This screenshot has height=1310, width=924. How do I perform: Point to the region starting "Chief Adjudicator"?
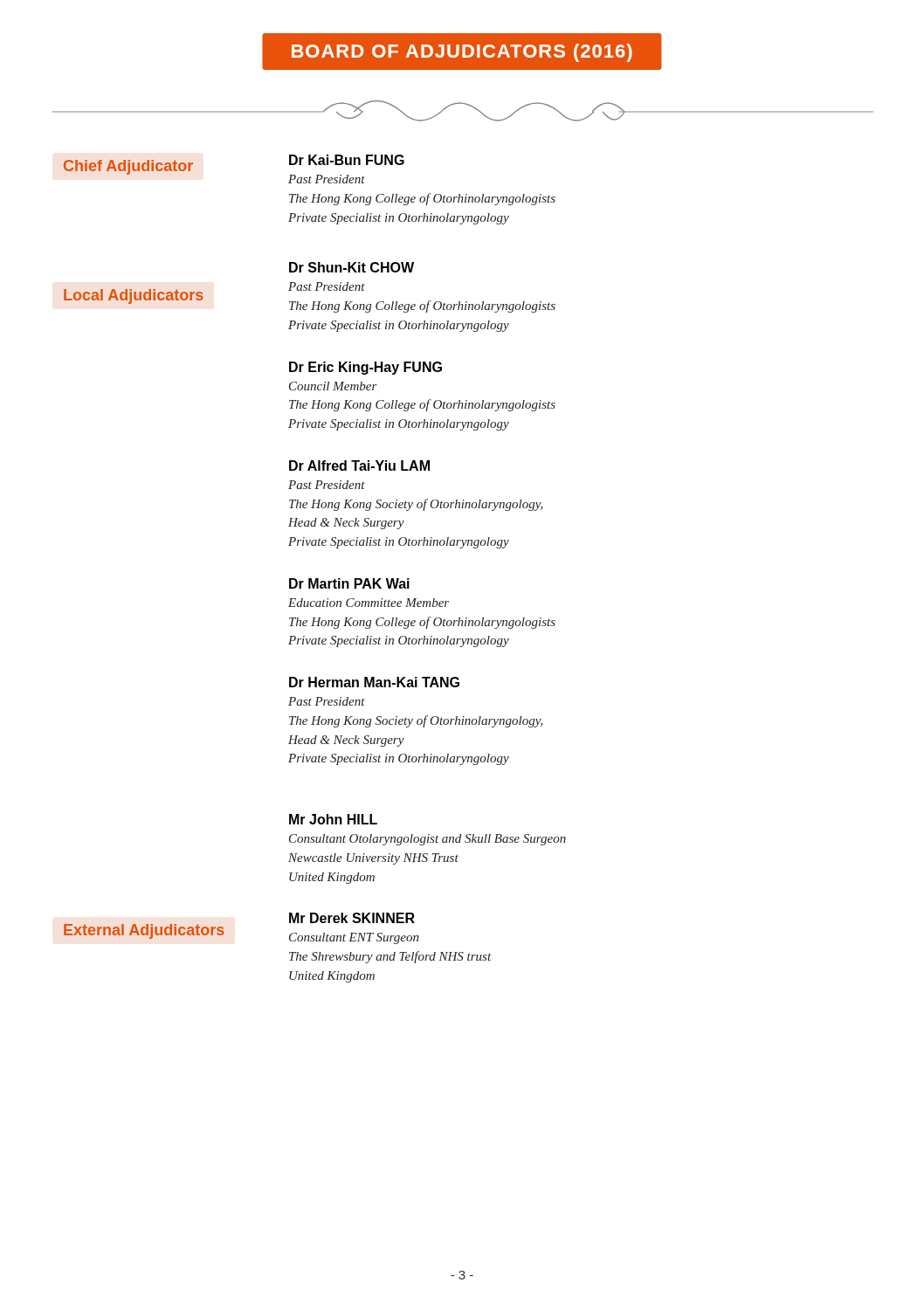coord(128,166)
